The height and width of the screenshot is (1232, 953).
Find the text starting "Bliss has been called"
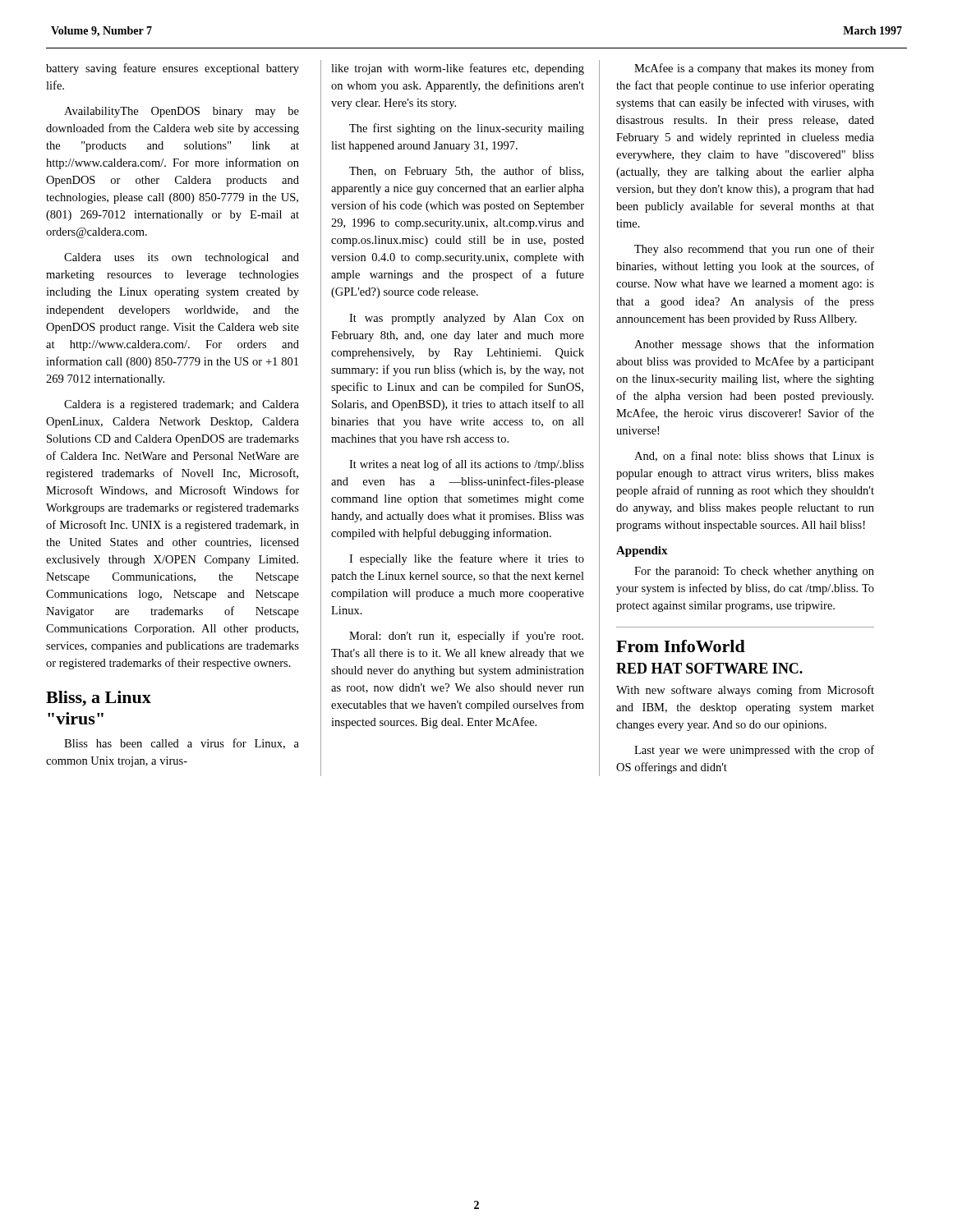pos(173,752)
